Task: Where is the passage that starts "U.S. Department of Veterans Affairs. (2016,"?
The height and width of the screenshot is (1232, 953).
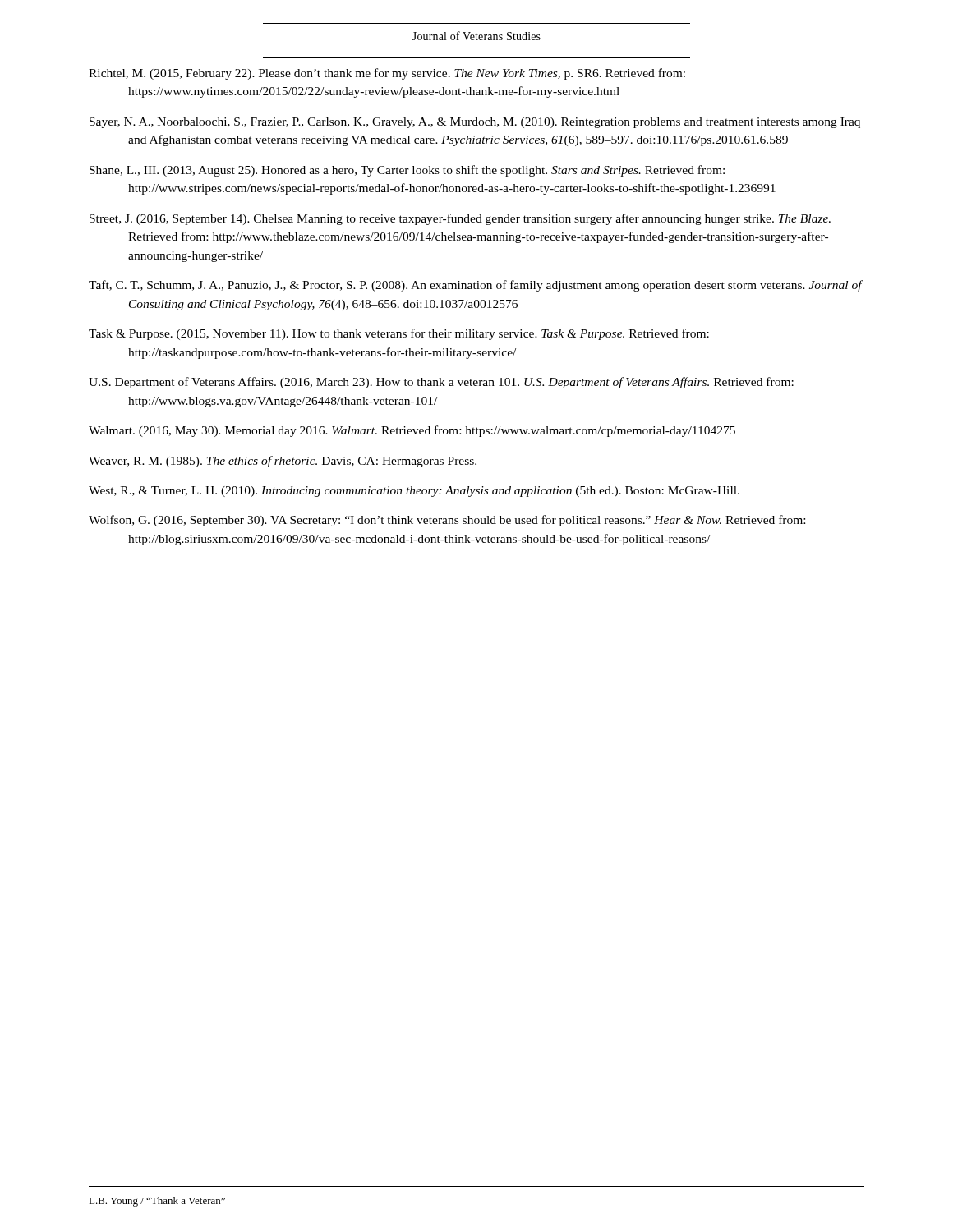Action: click(476, 391)
